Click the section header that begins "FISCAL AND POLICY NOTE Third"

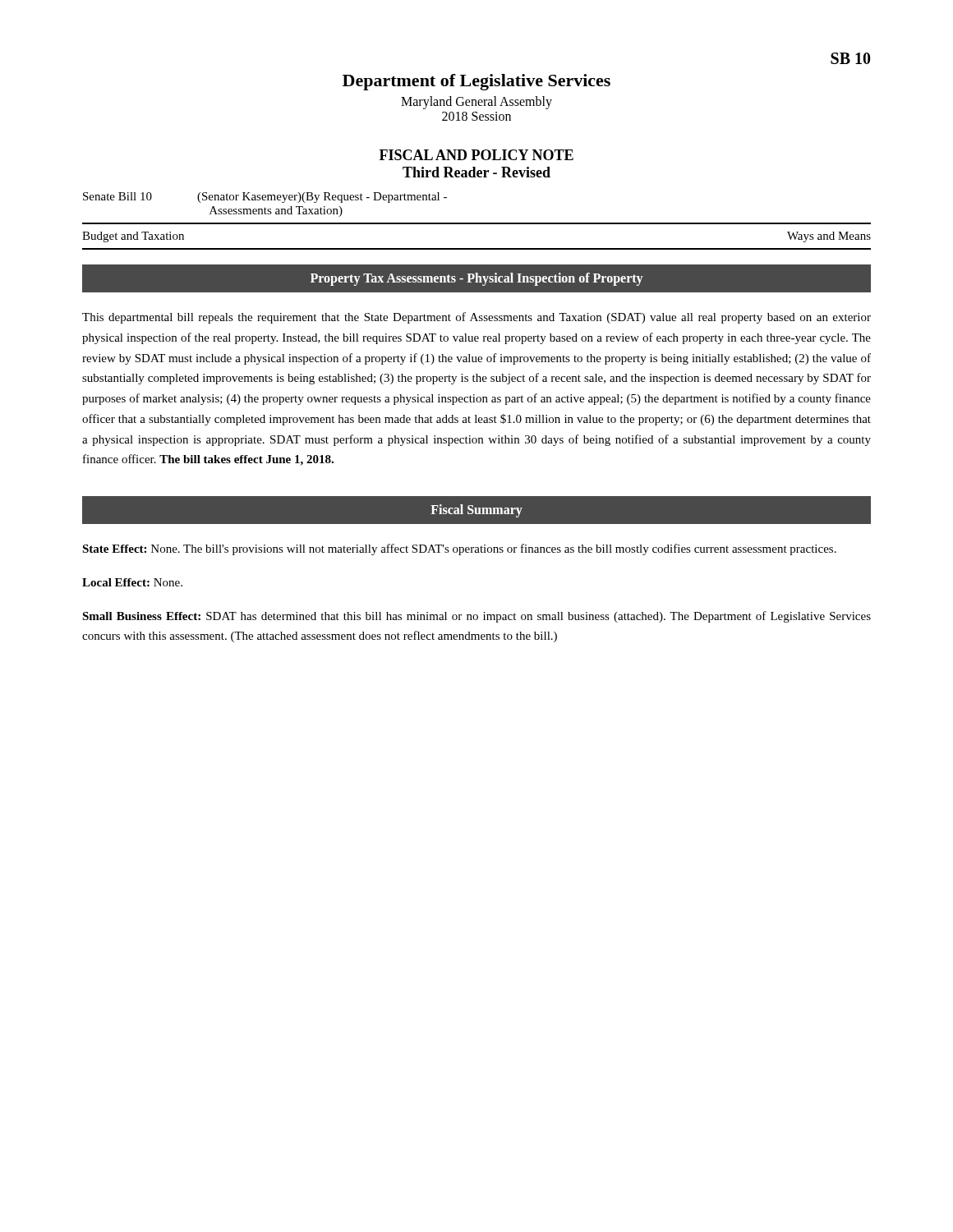476,164
